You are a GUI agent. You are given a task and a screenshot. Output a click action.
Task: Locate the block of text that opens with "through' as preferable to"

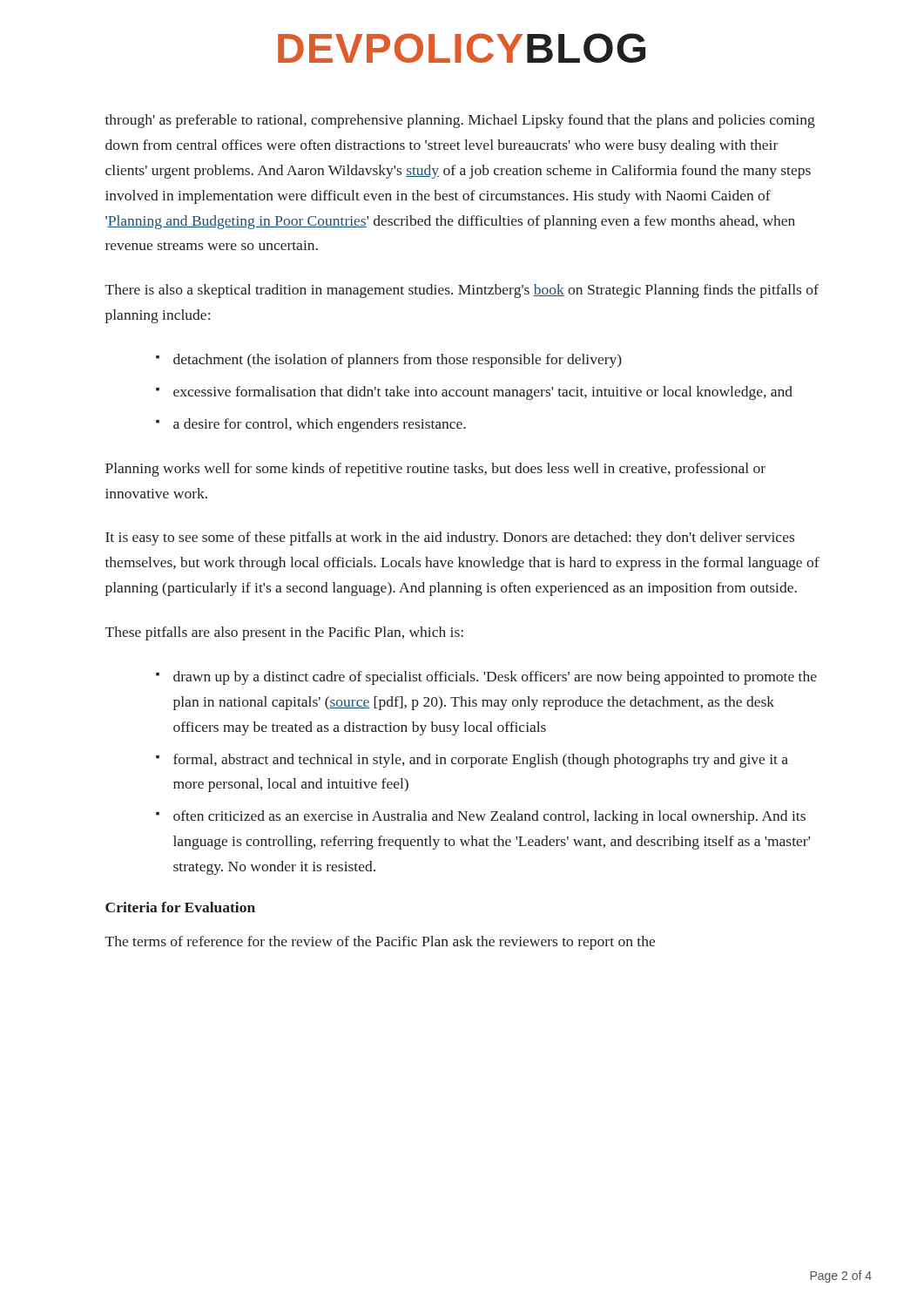[460, 182]
